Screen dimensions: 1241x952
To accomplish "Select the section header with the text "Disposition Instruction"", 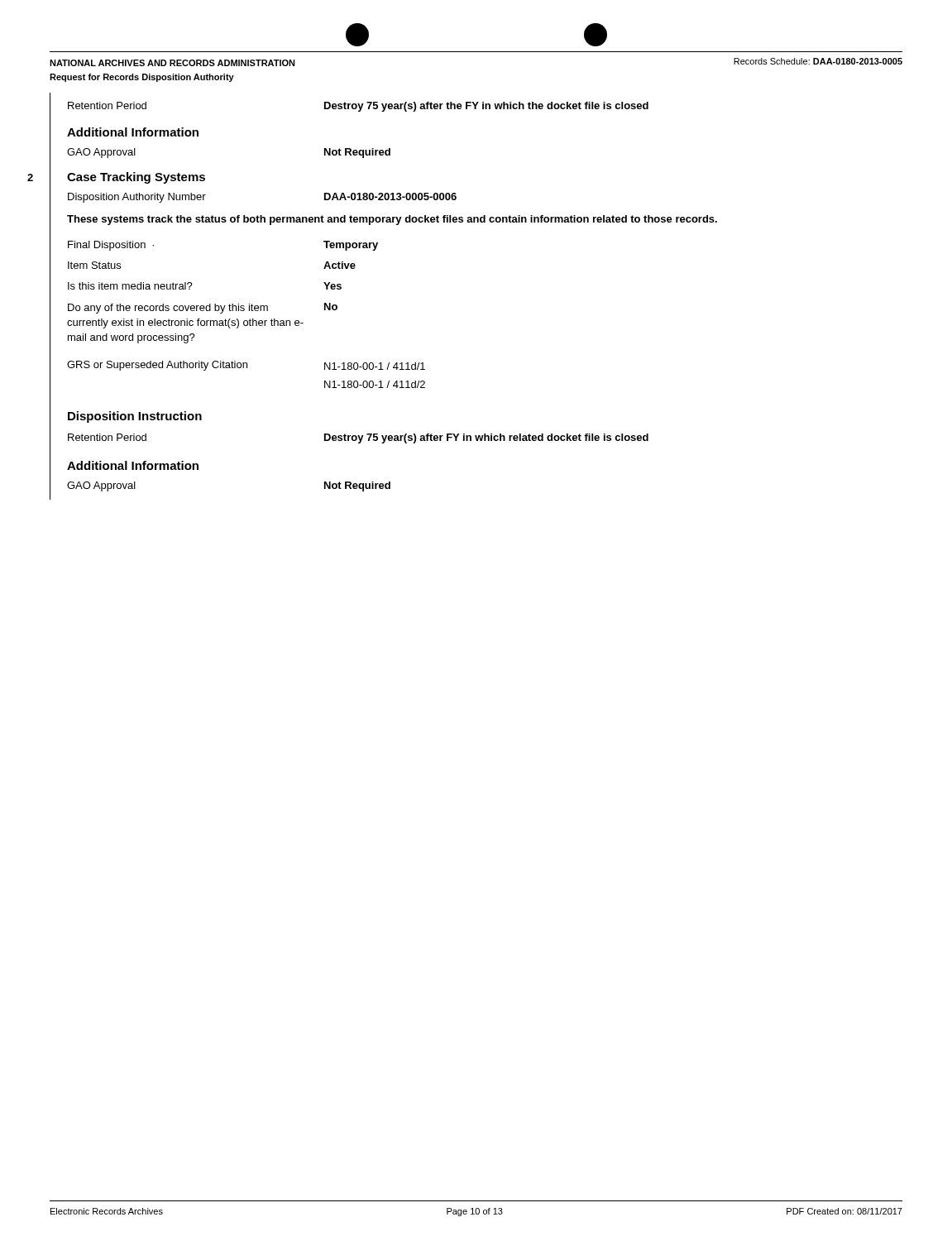I will pos(135,416).
